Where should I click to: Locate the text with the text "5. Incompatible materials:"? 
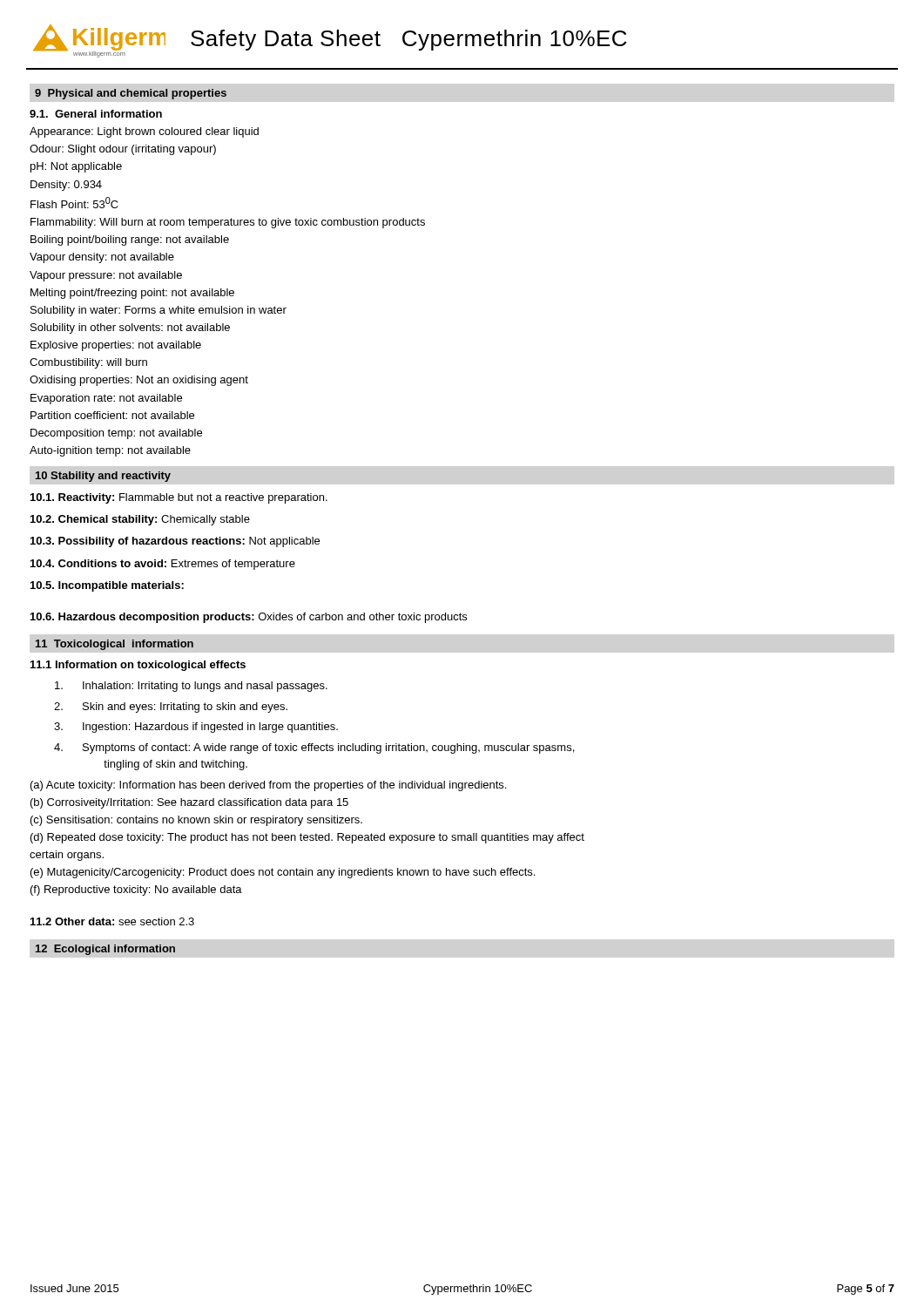coord(107,585)
